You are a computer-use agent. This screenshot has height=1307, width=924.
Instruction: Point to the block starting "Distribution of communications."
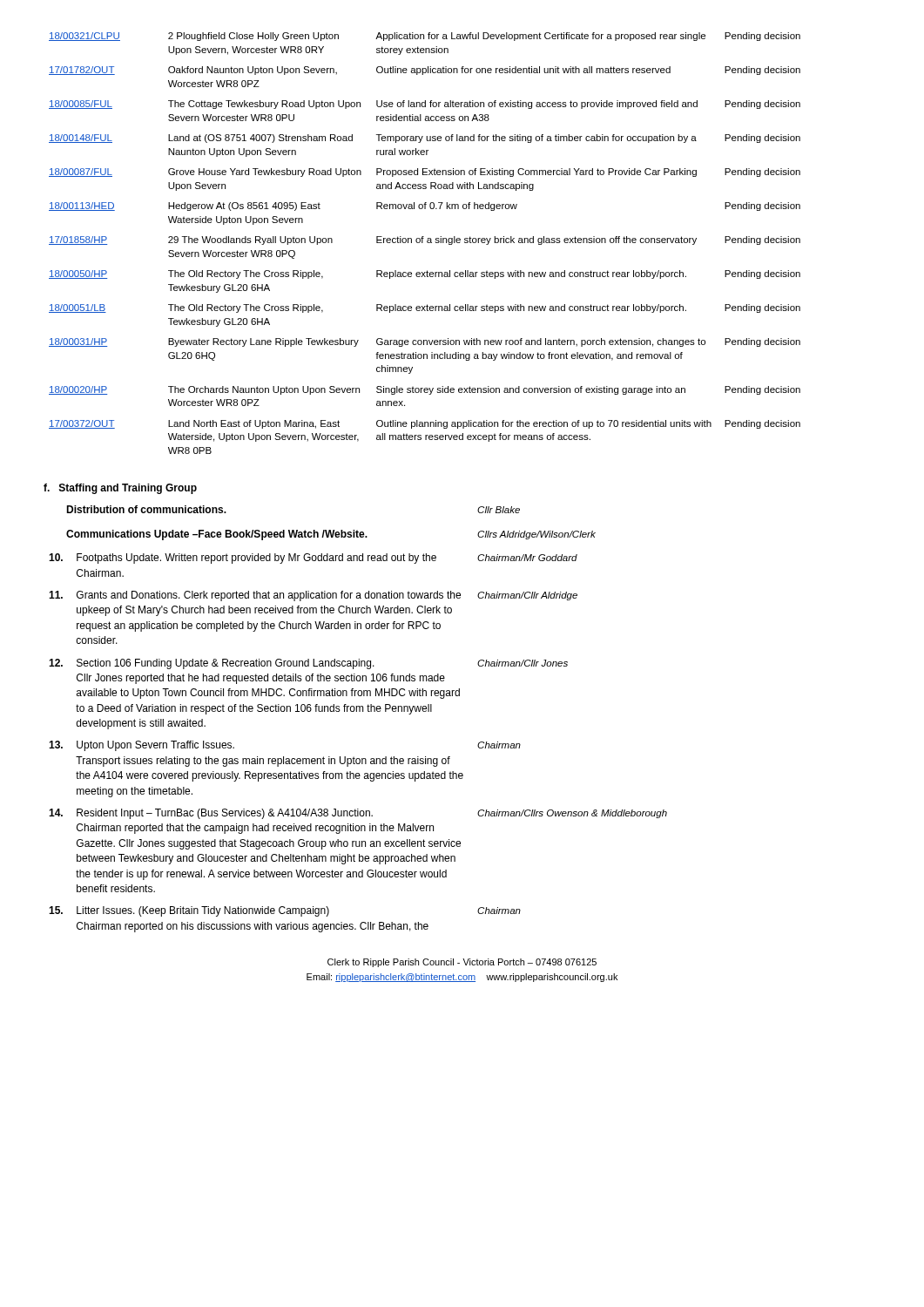(x=146, y=510)
